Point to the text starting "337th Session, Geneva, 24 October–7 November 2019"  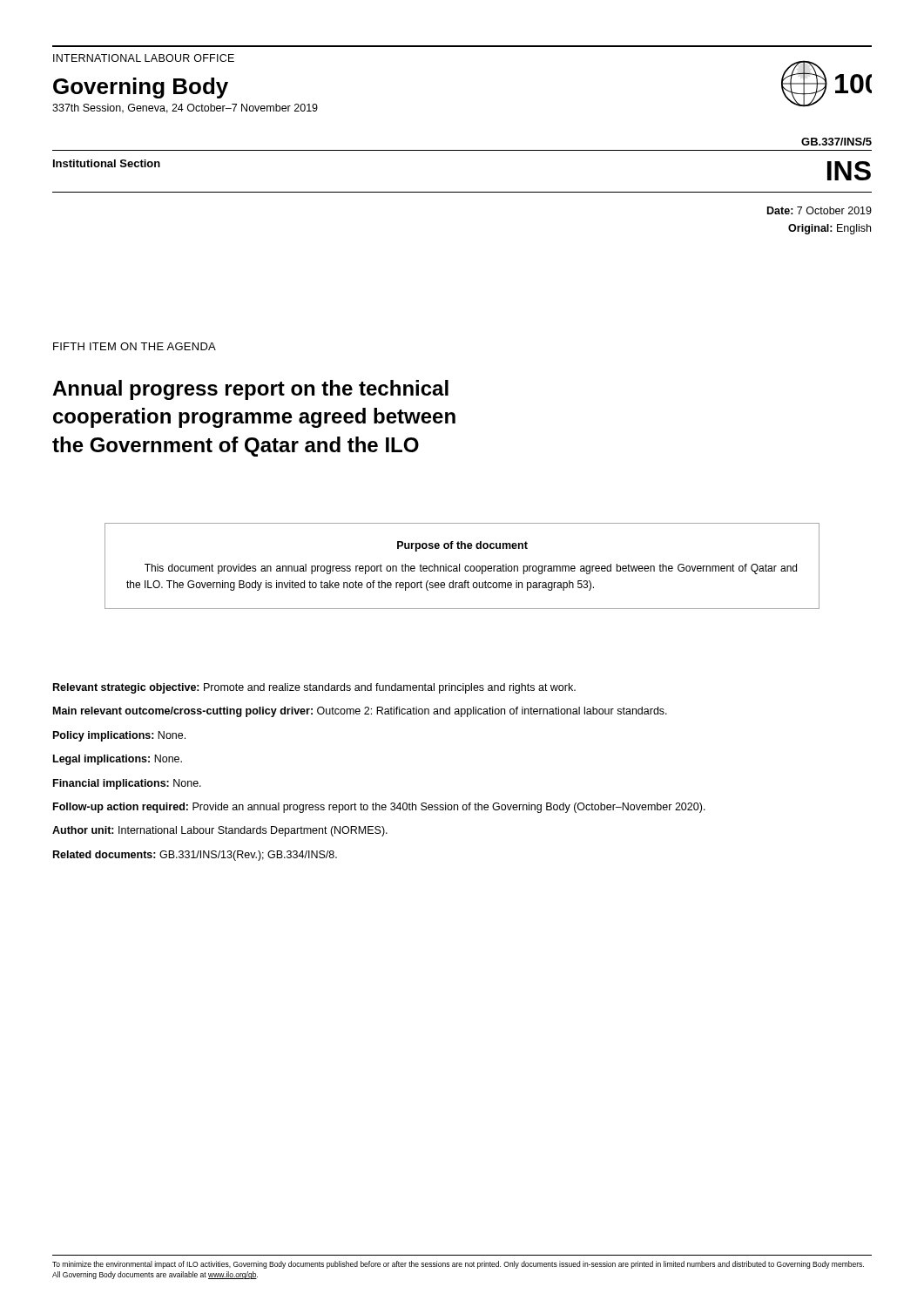click(185, 108)
